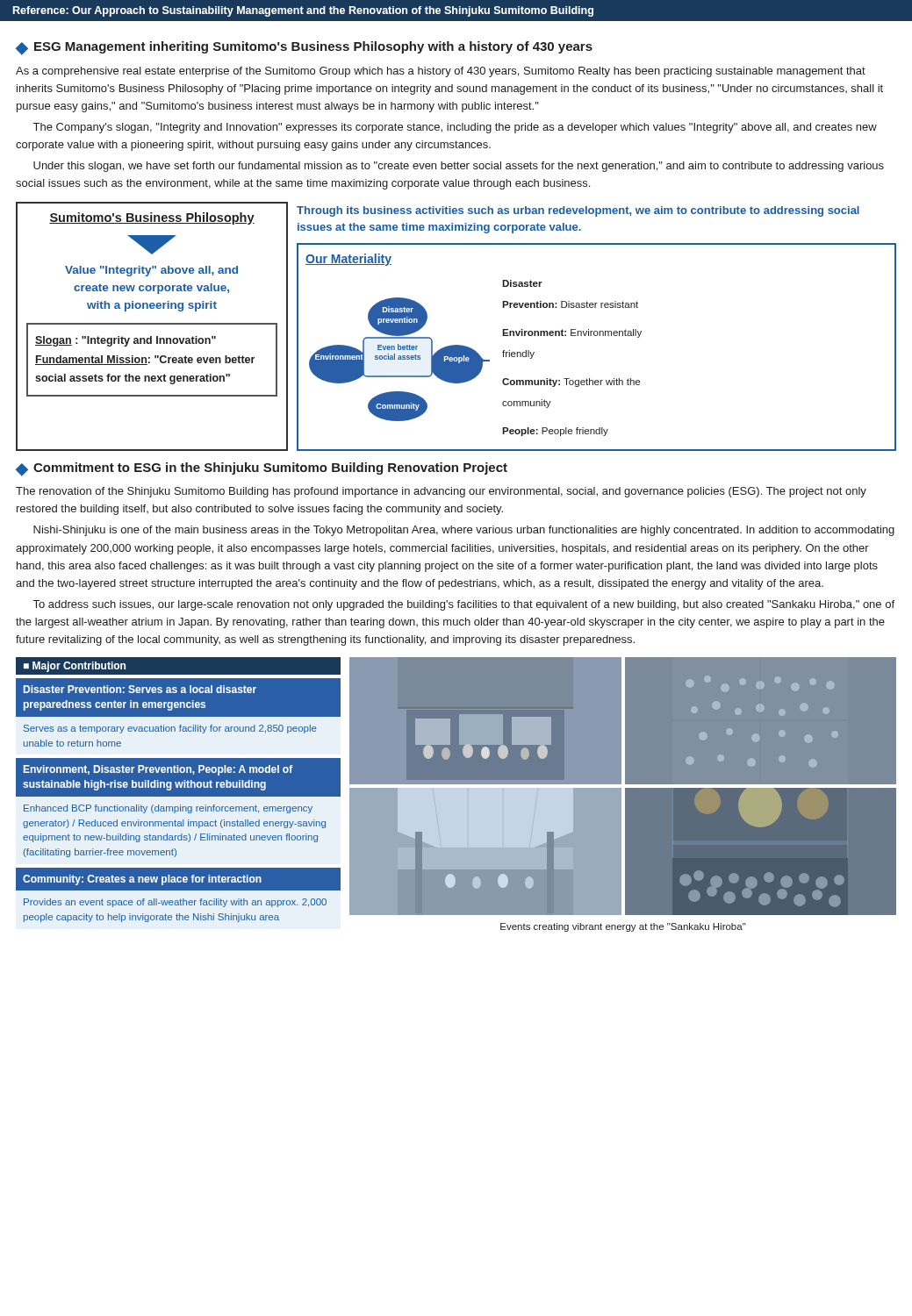
Task: Find the section header that says "■ Major Contribution"
Action: tap(75, 666)
